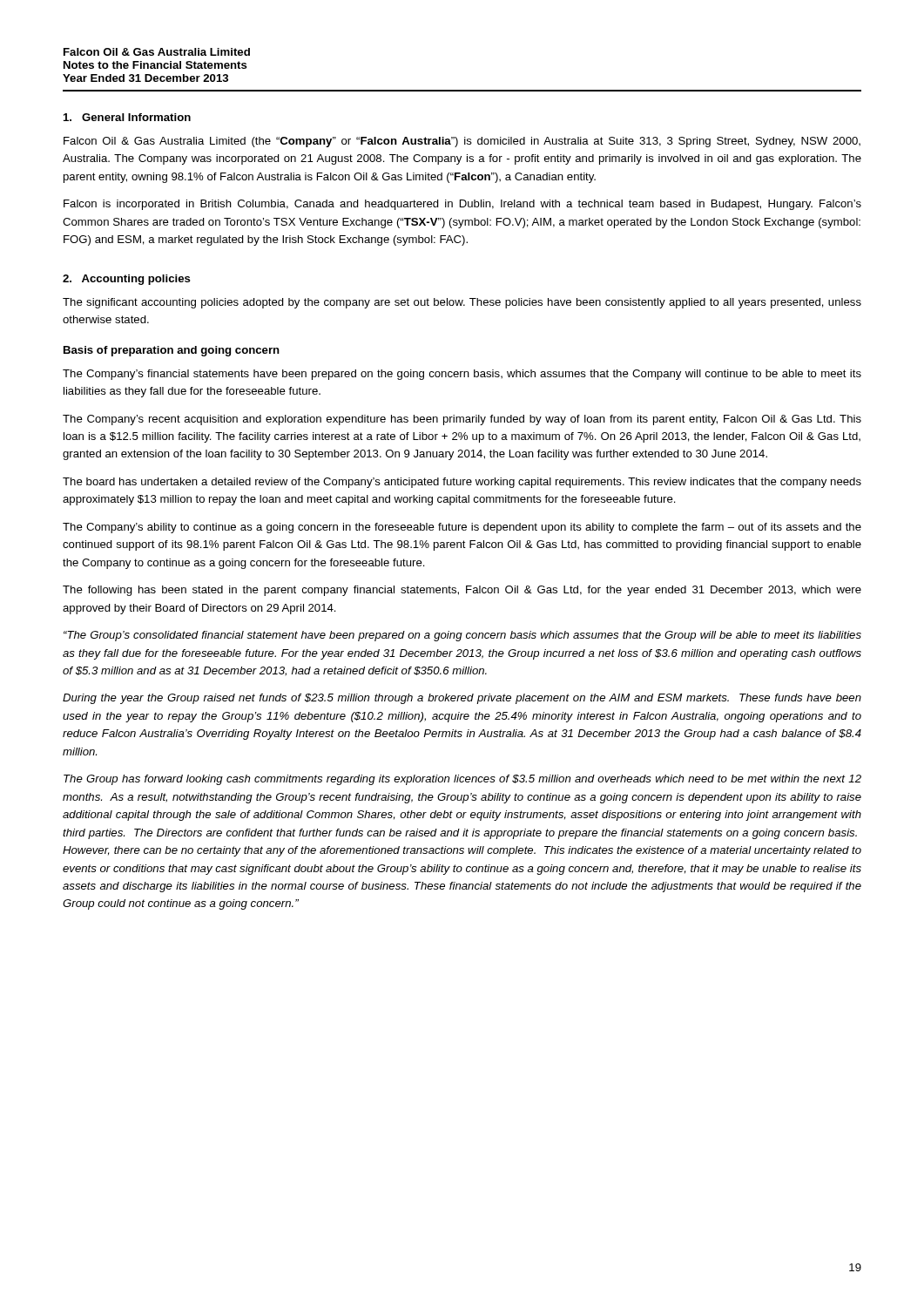Select the block starting "“The Group’s consolidated financial"
924x1307 pixels.
[462, 653]
